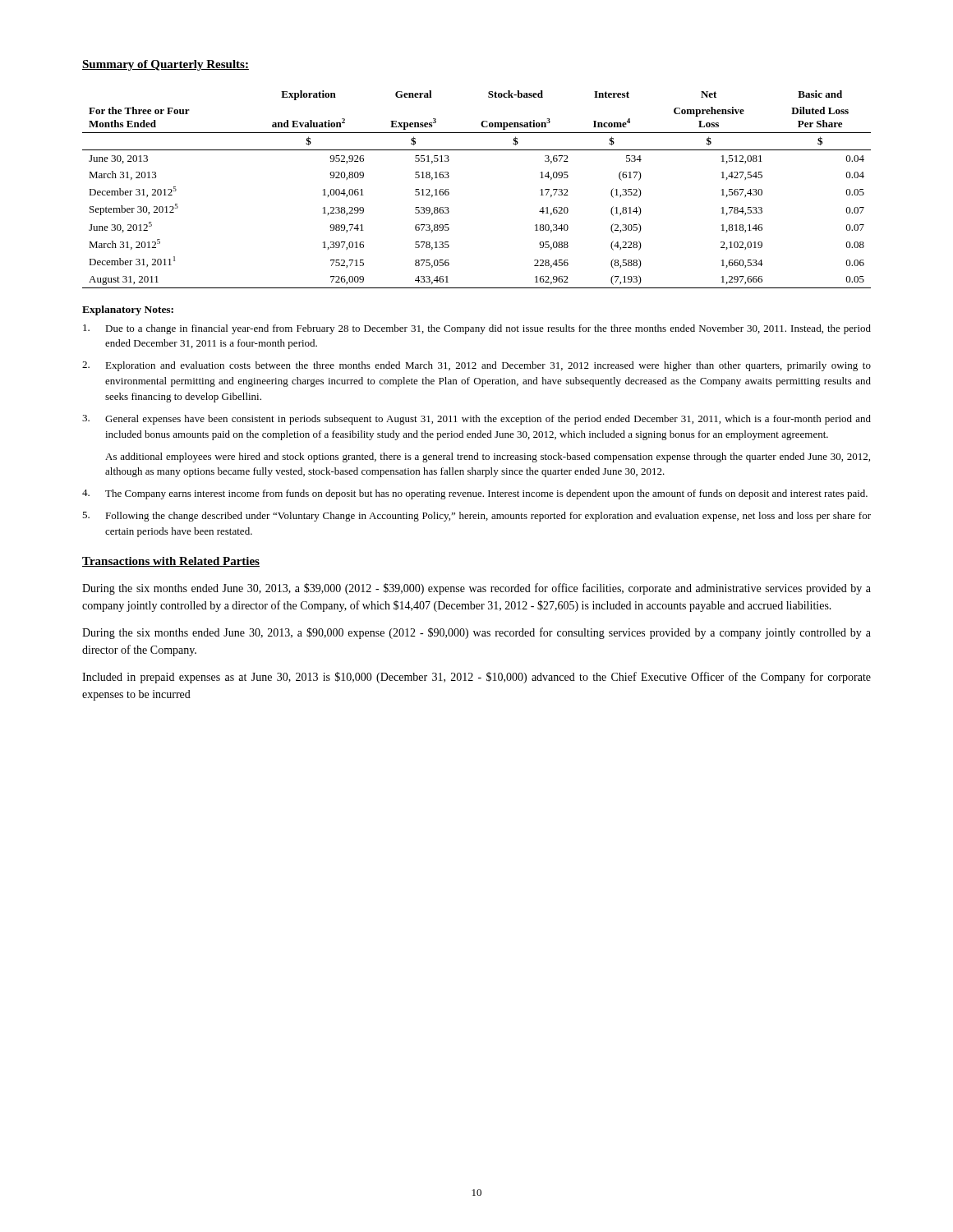Point to the block starting "Summary of Quarterly Results:"
Viewport: 953px width, 1232px height.
click(165, 64)
